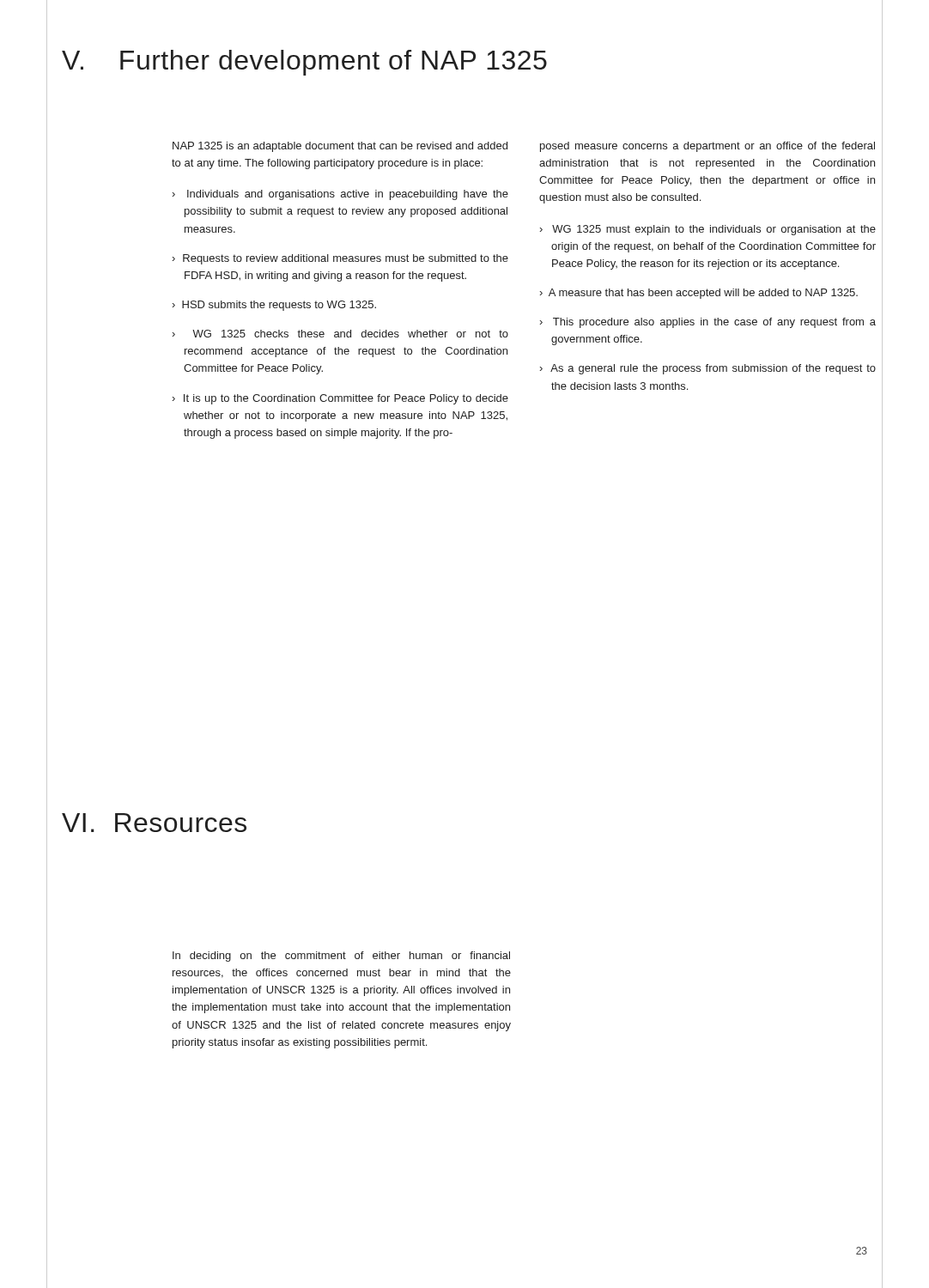Select the passage starting "› Individuals and organisations active in"

[340, 212]
